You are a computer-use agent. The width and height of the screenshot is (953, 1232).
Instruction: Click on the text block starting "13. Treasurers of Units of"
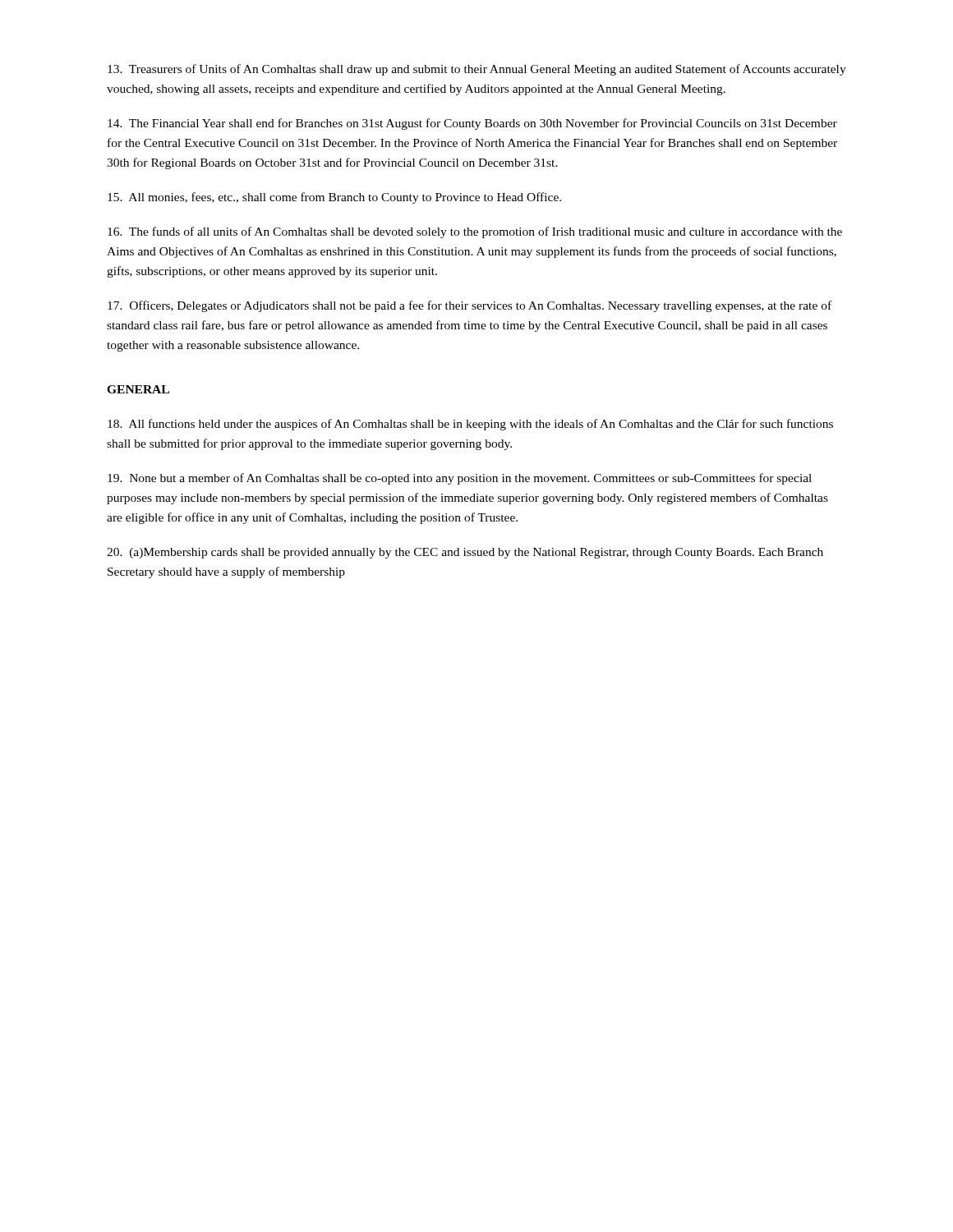point(476,78)
